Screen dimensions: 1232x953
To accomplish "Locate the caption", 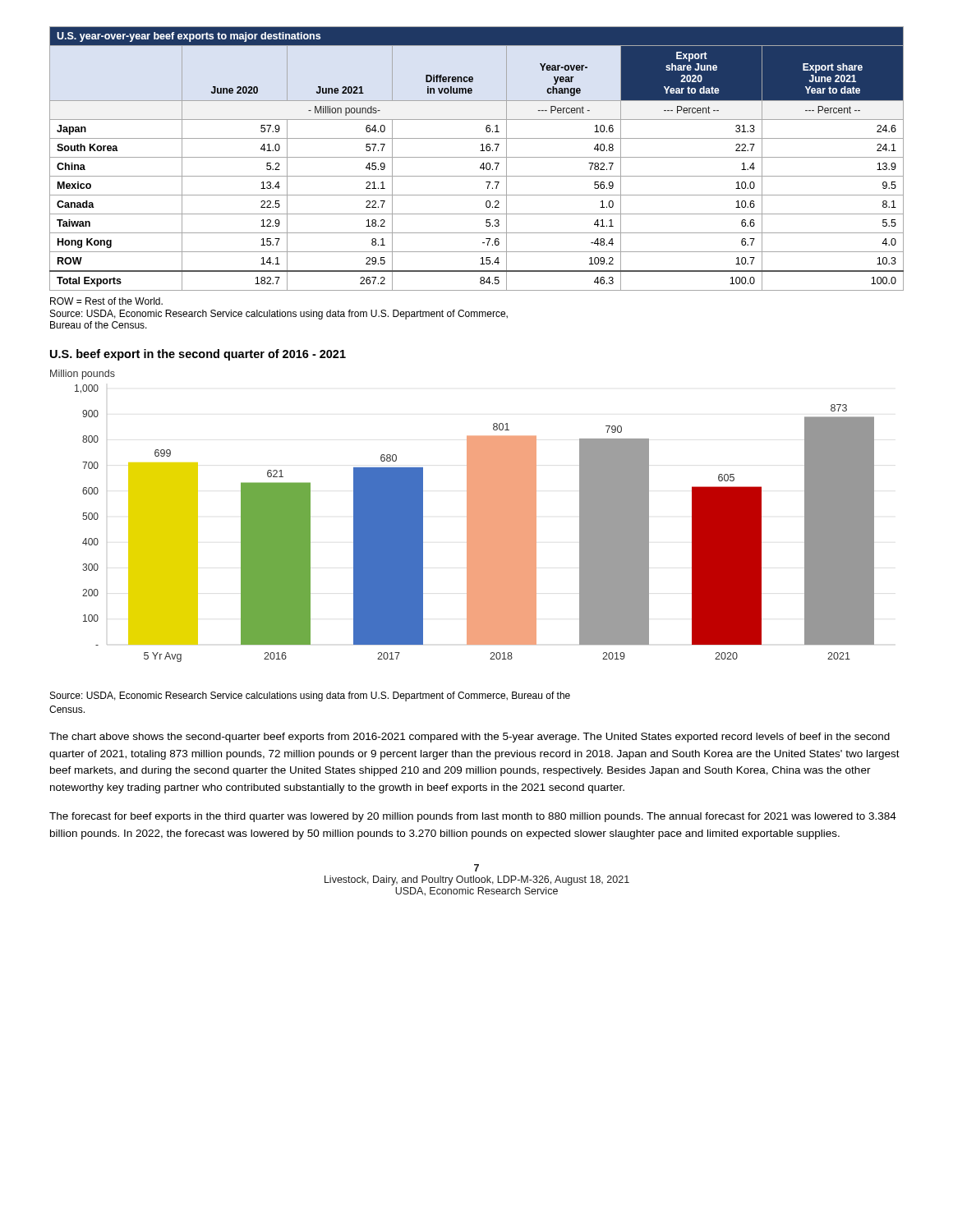I will 310,703.
